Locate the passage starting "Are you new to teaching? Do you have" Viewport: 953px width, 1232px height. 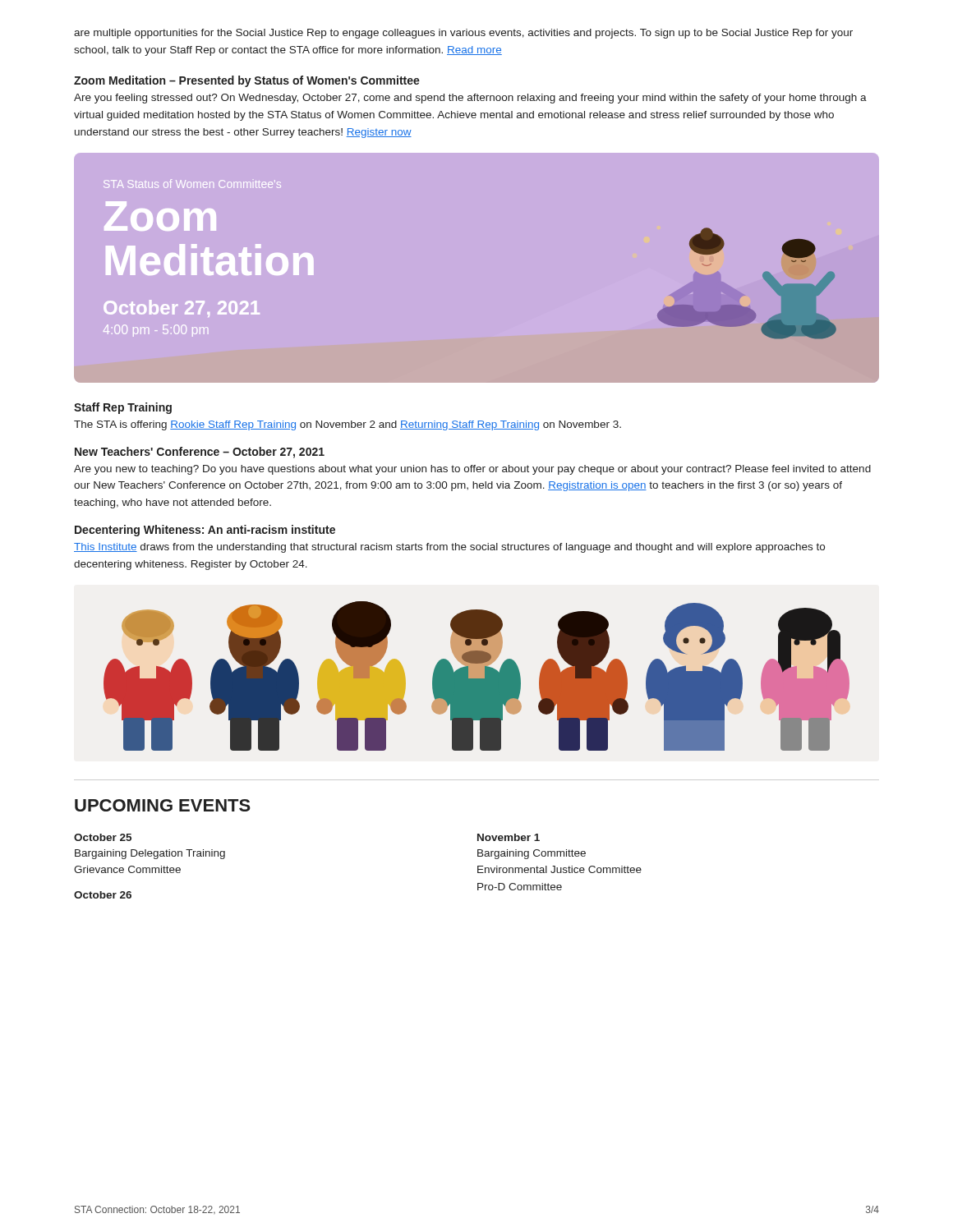tap(472, 485)
